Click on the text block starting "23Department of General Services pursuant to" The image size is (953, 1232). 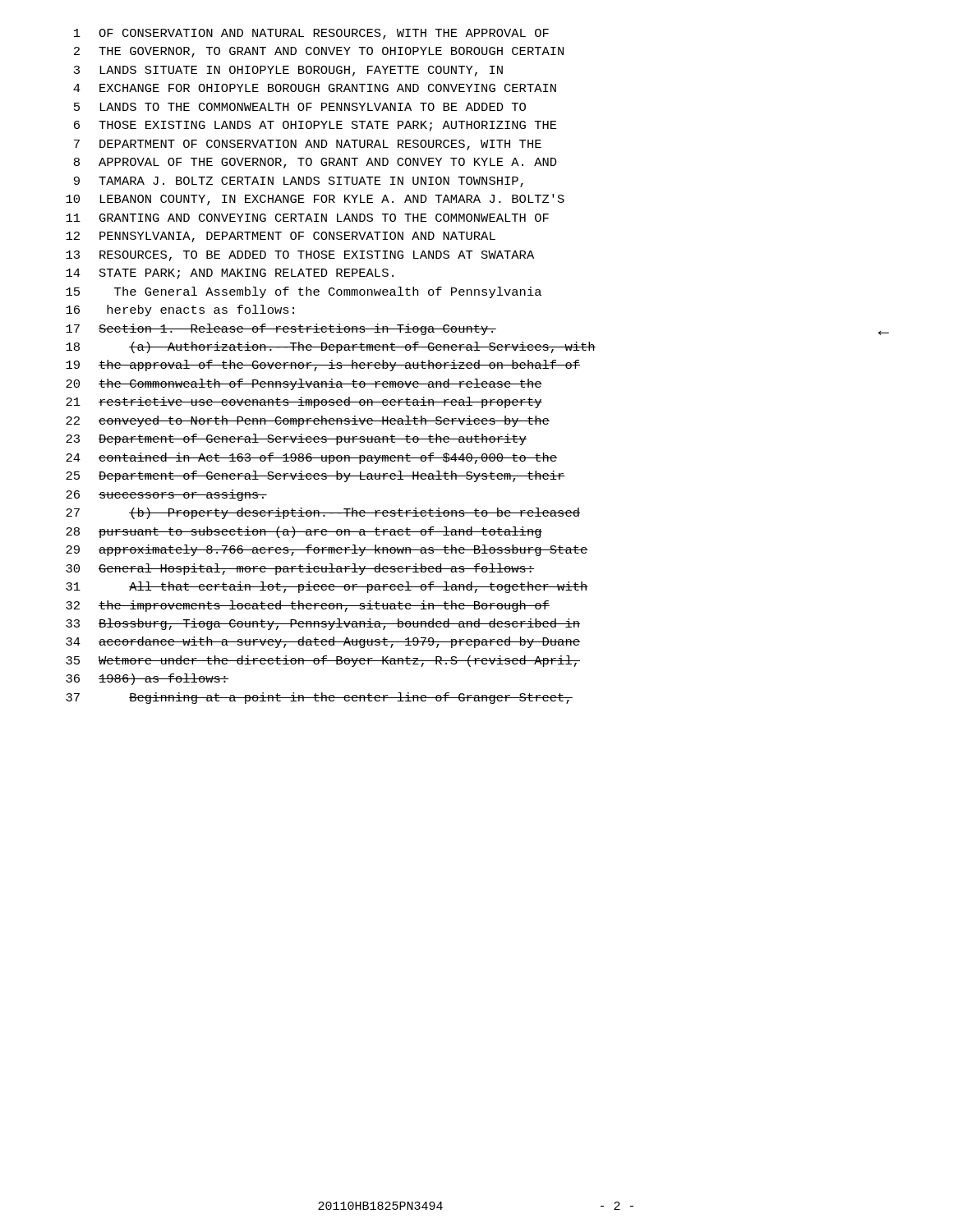(288, 440)
